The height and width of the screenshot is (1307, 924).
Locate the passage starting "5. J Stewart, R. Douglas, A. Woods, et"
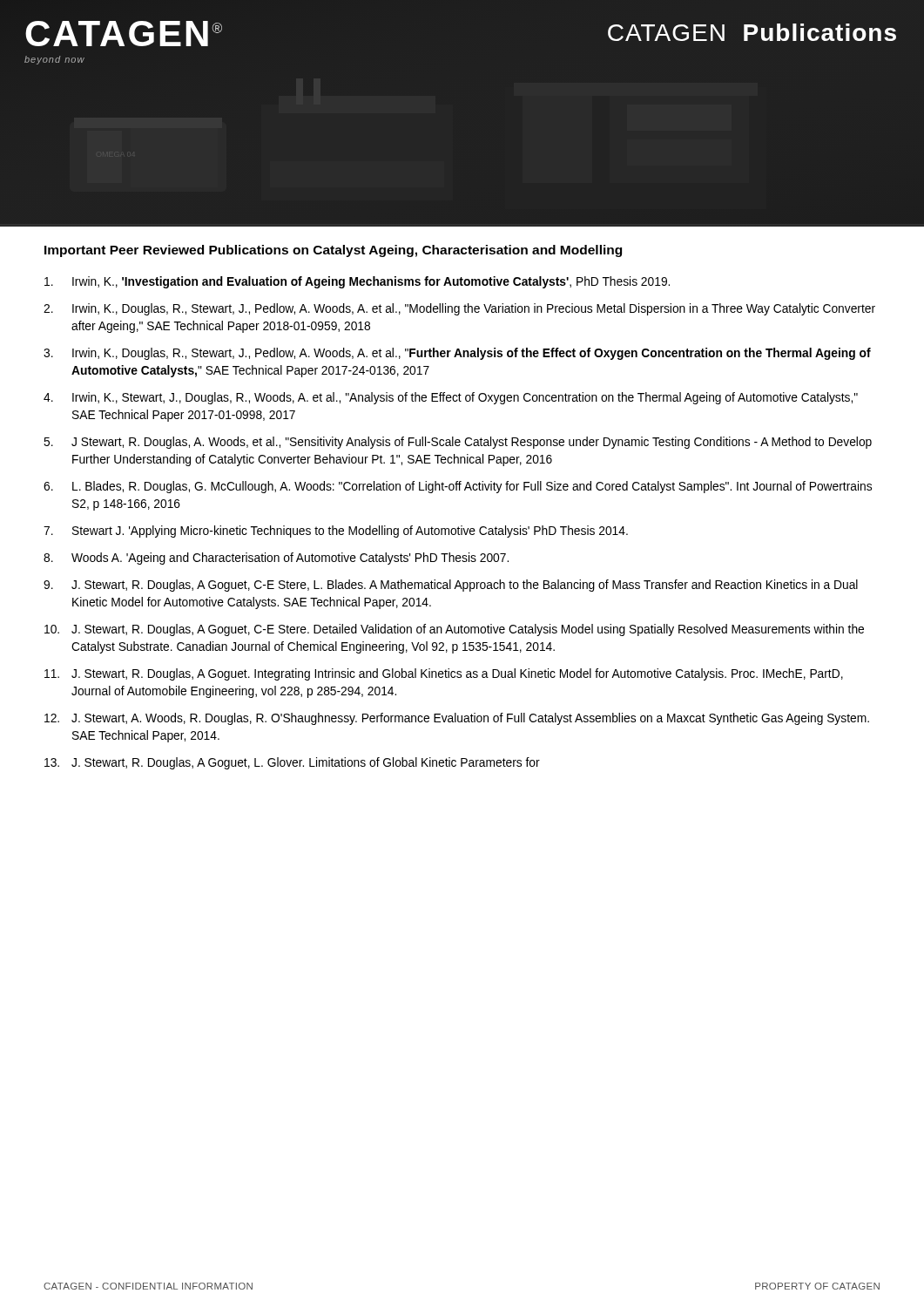click(x=462, y=451)
